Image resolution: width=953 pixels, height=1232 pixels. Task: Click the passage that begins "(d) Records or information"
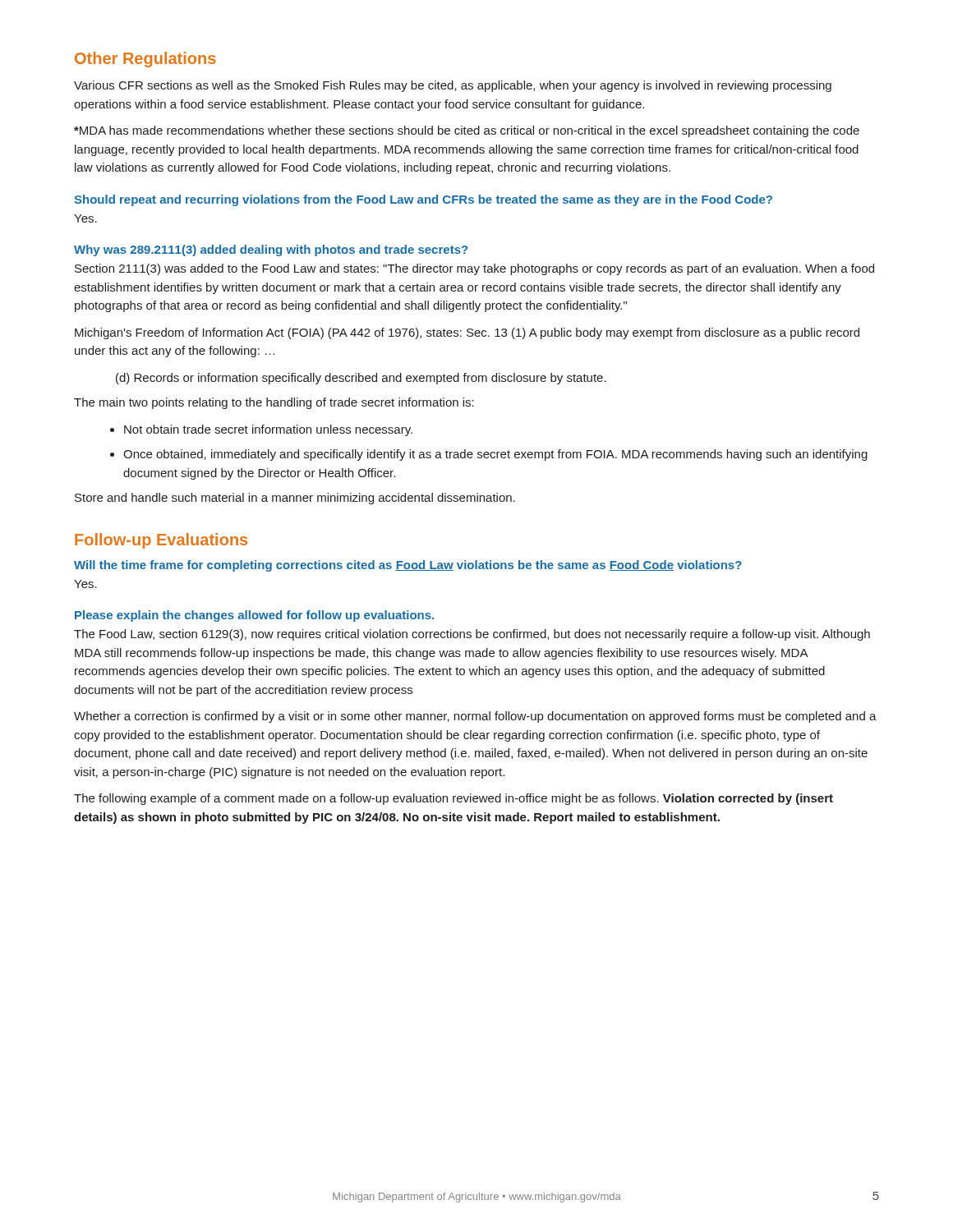coord(361,377)
